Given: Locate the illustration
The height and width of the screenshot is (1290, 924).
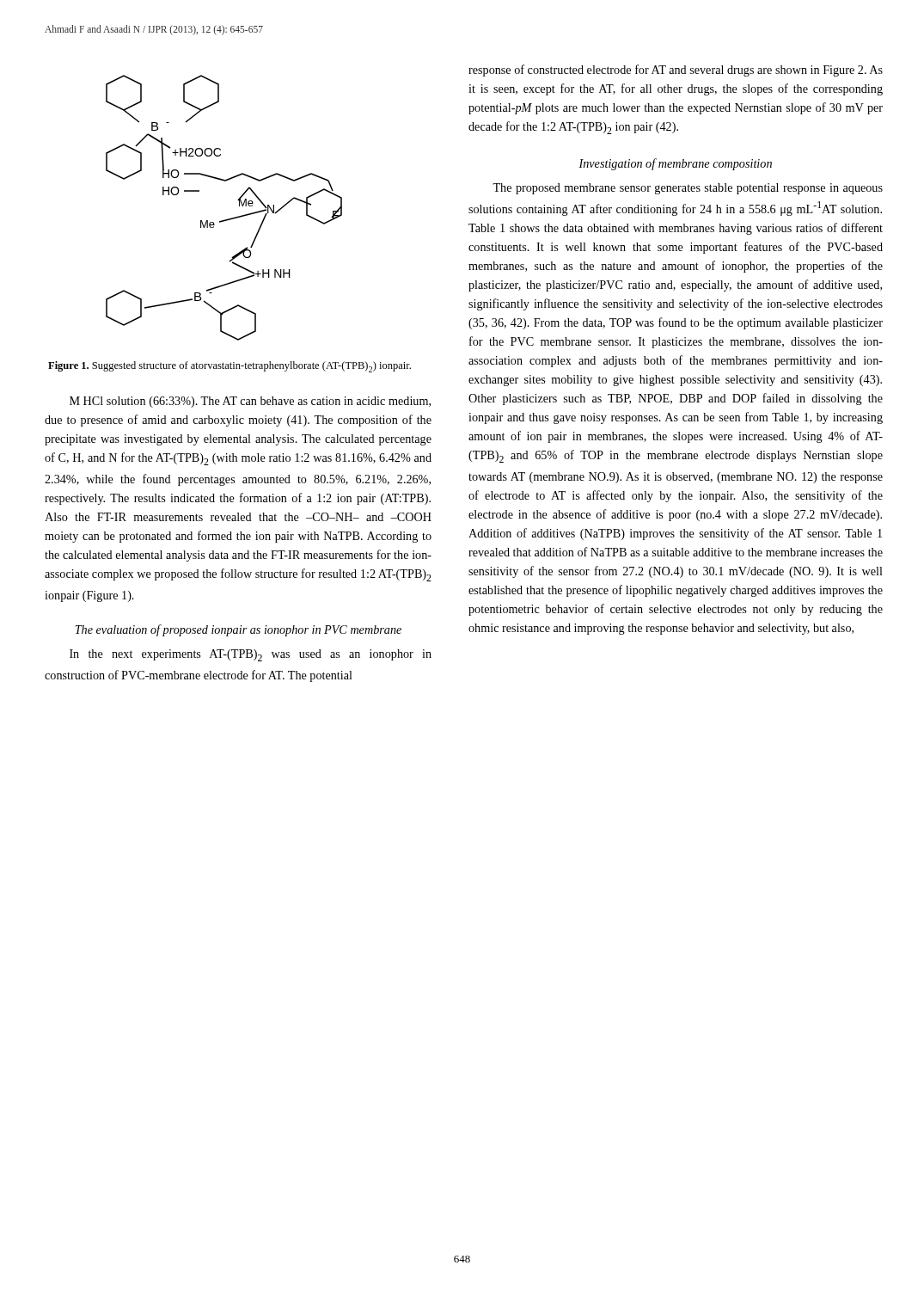Looking at the screenshot, I should coord(238,206).
